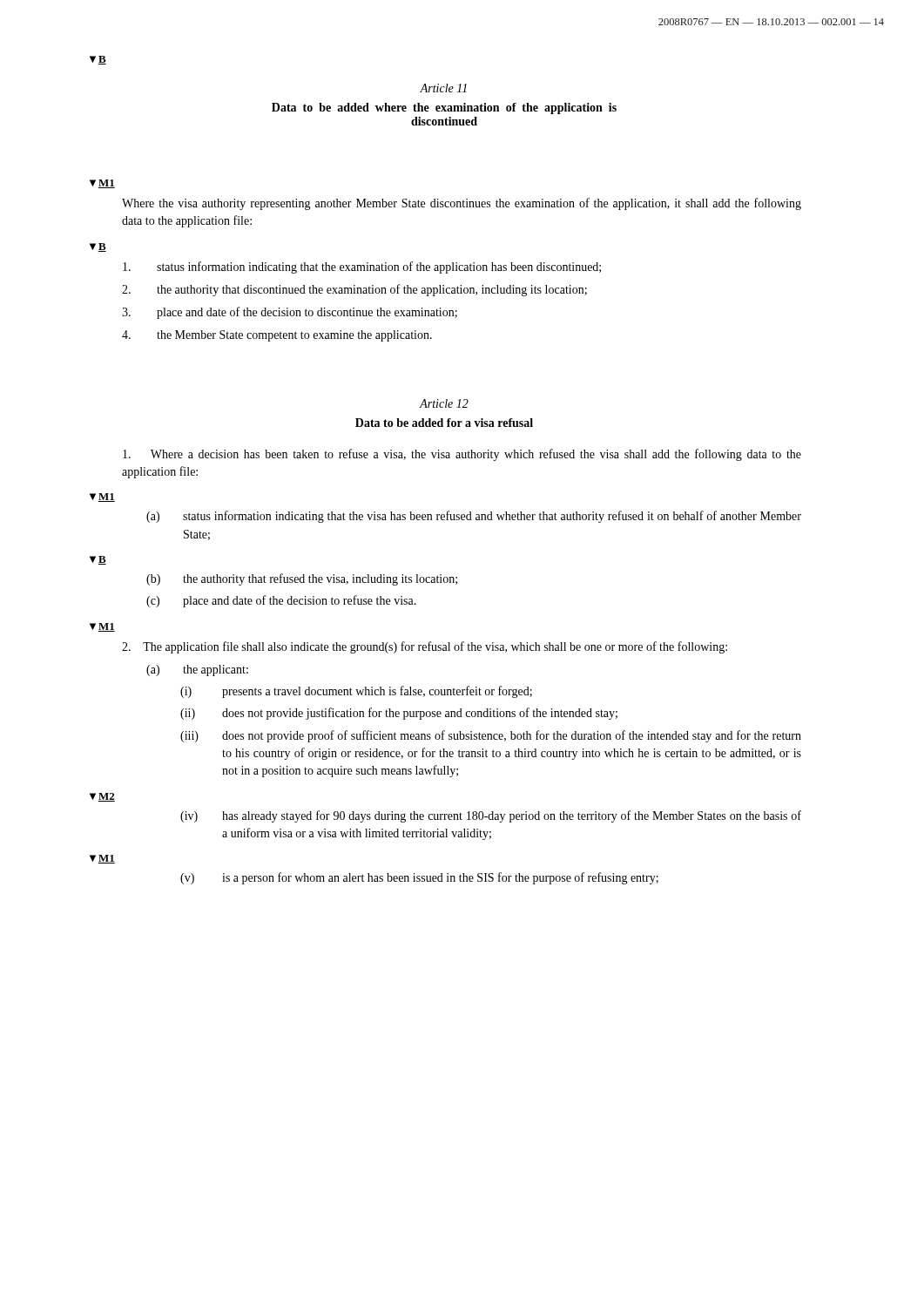Locate the block of text that opens with "Where the visa authority"
Screen dimensions: 1307x924
point(462,212)
